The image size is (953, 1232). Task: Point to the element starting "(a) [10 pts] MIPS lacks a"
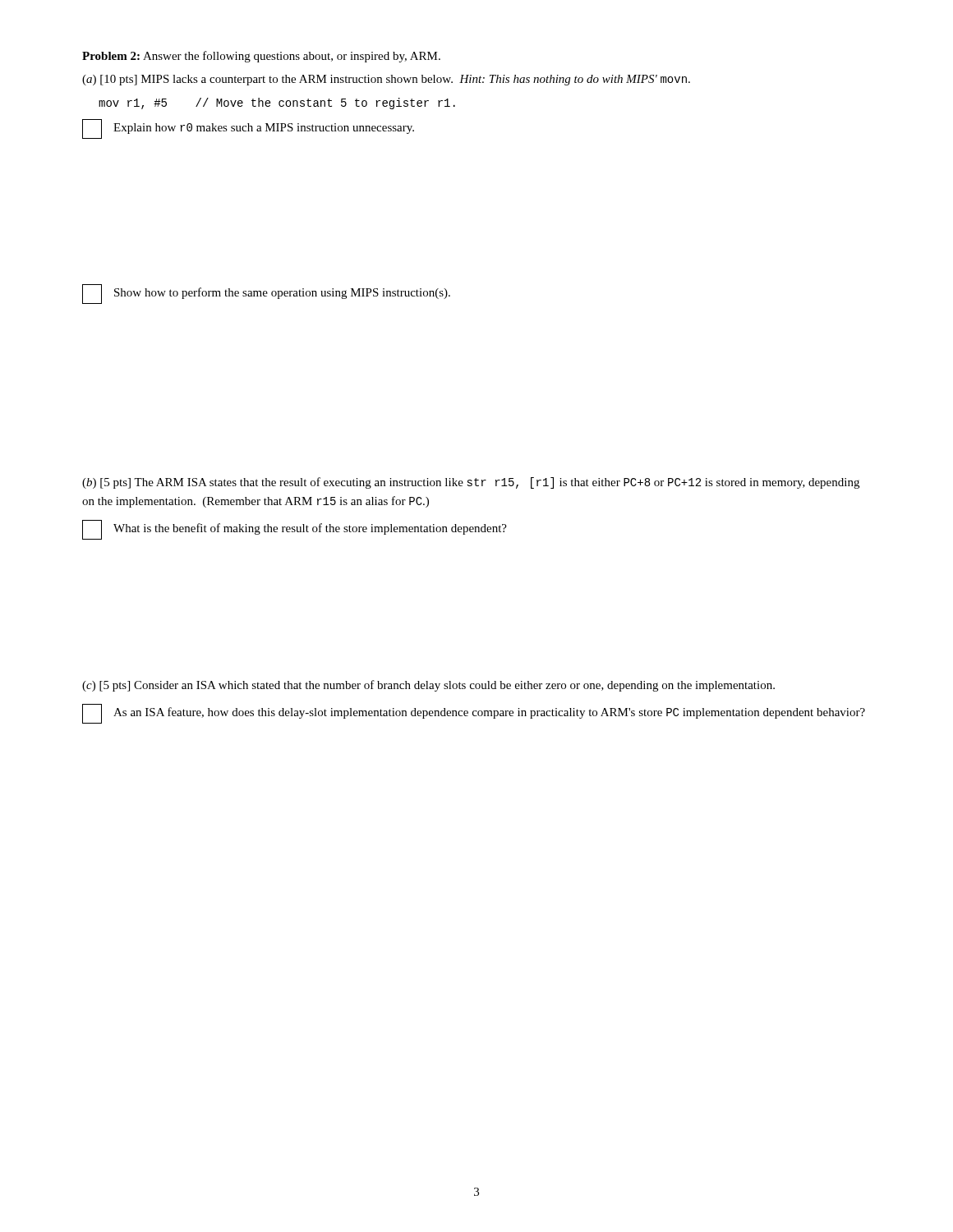click(x=386, y=79)
